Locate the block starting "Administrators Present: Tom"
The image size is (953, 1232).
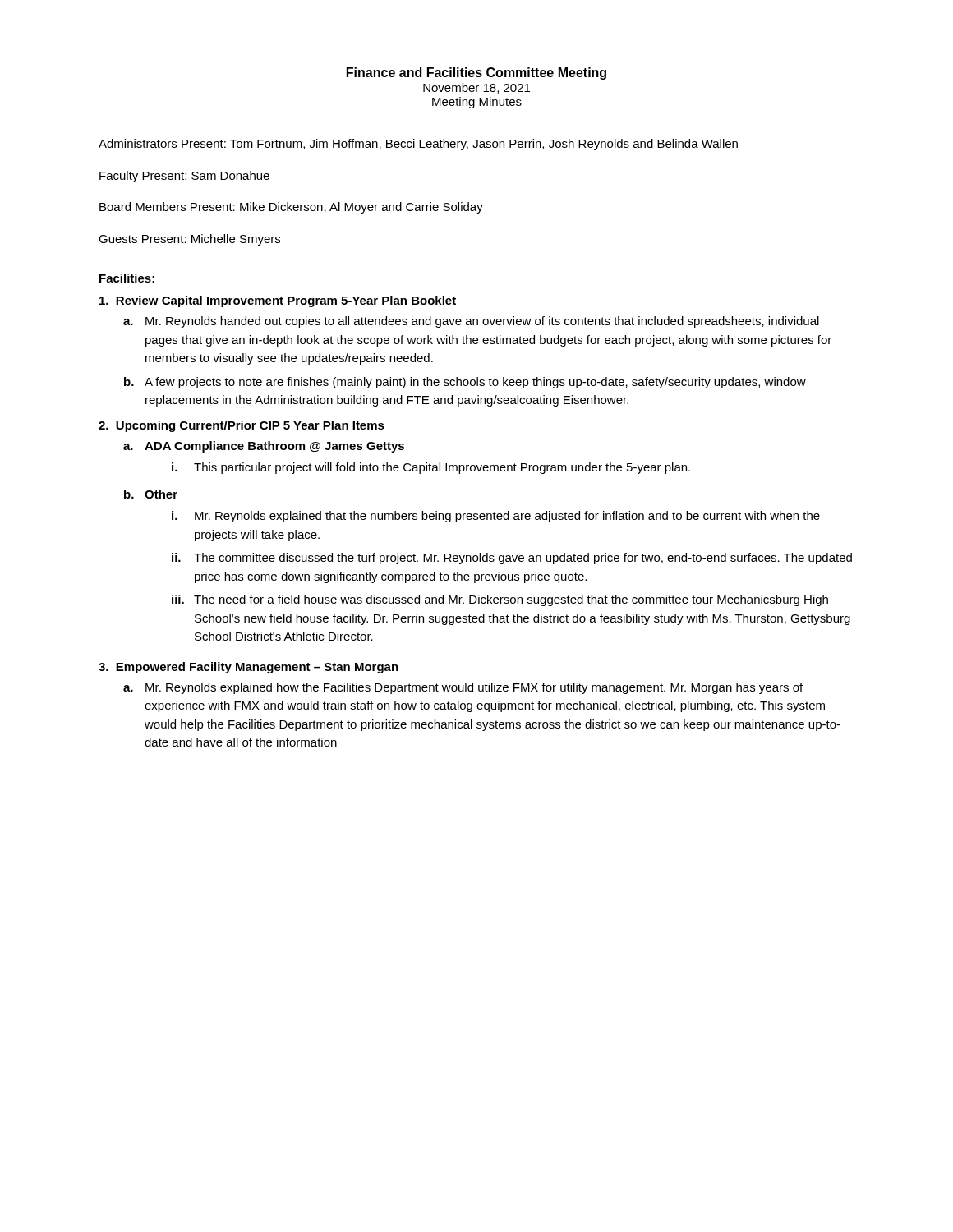coord(419,143)
